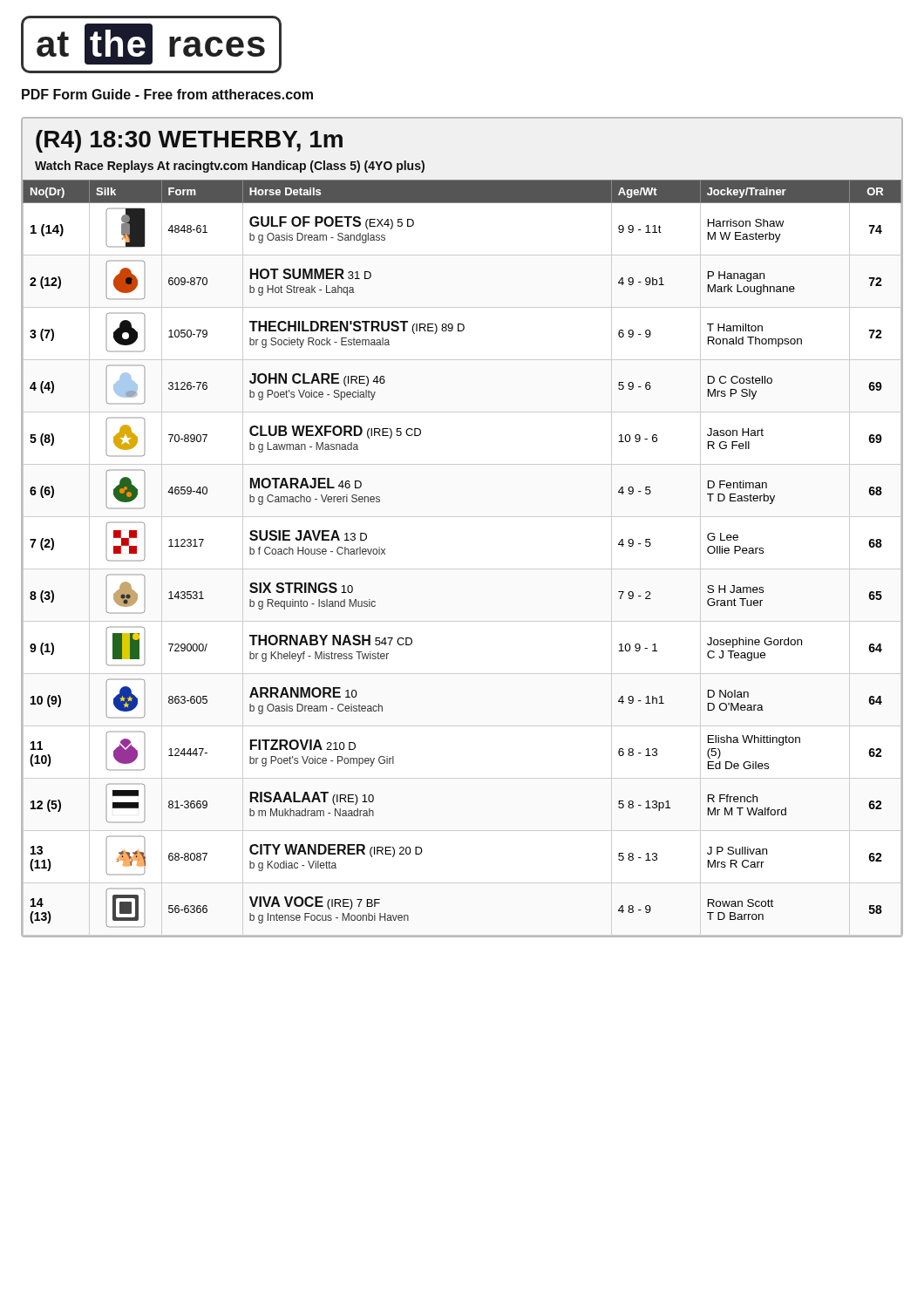Find the block on this page that starts "Watch Race Replays At racingtv.com Handicap"
Viewport: 924px width, 1308px height.
click(230, 166)
